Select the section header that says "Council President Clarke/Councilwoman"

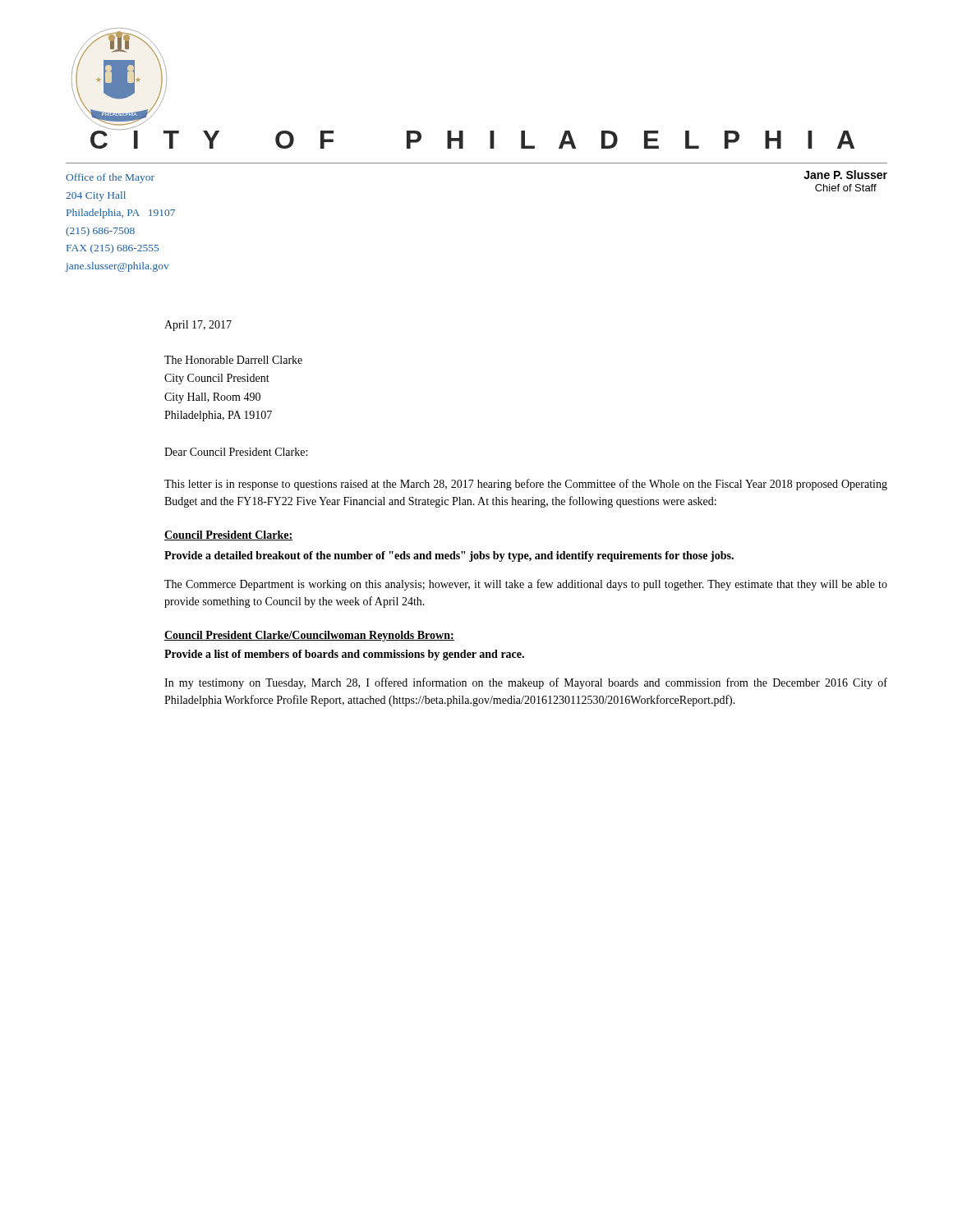tap(309, 635)
